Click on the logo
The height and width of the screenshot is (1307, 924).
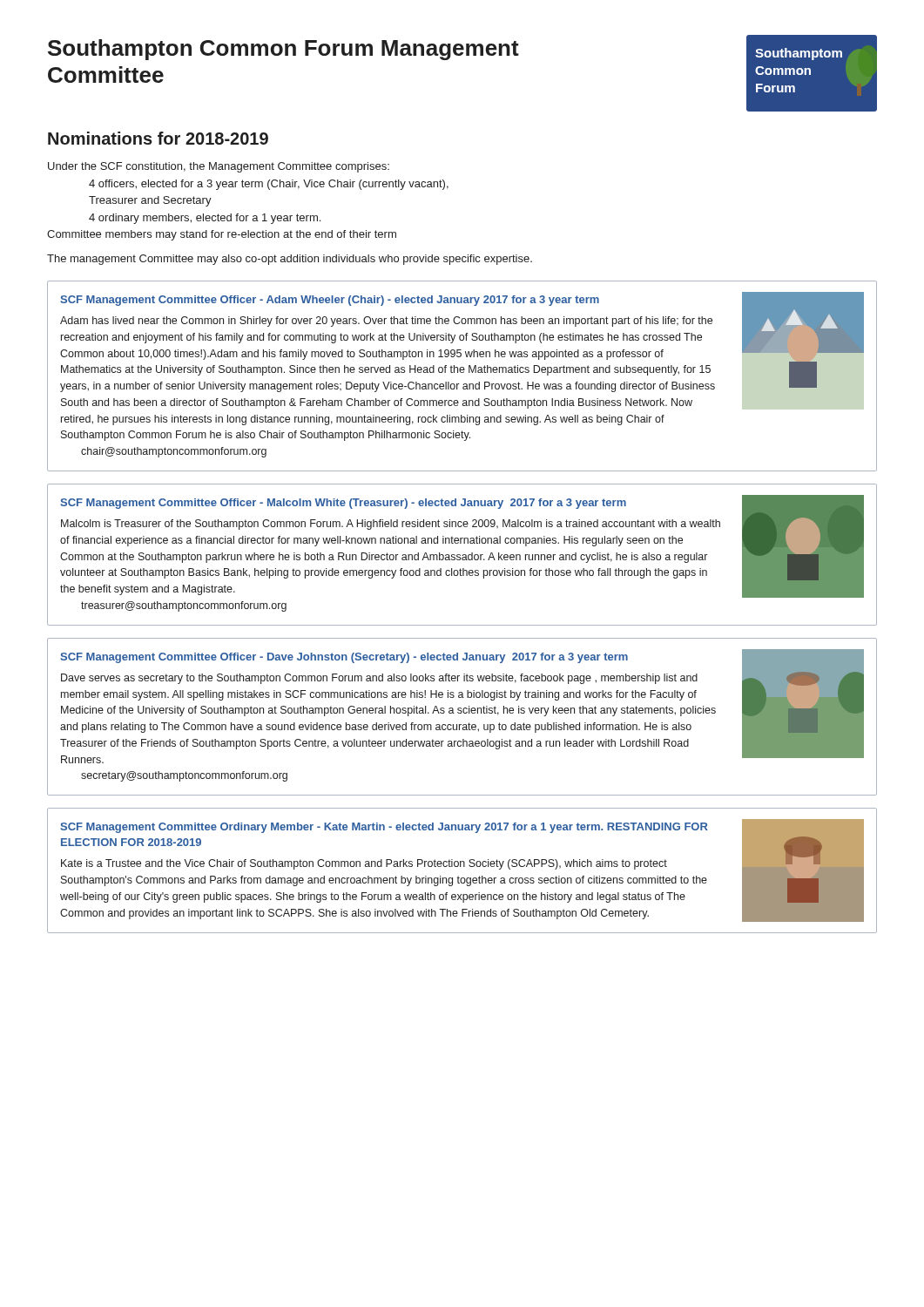[812, 74]
